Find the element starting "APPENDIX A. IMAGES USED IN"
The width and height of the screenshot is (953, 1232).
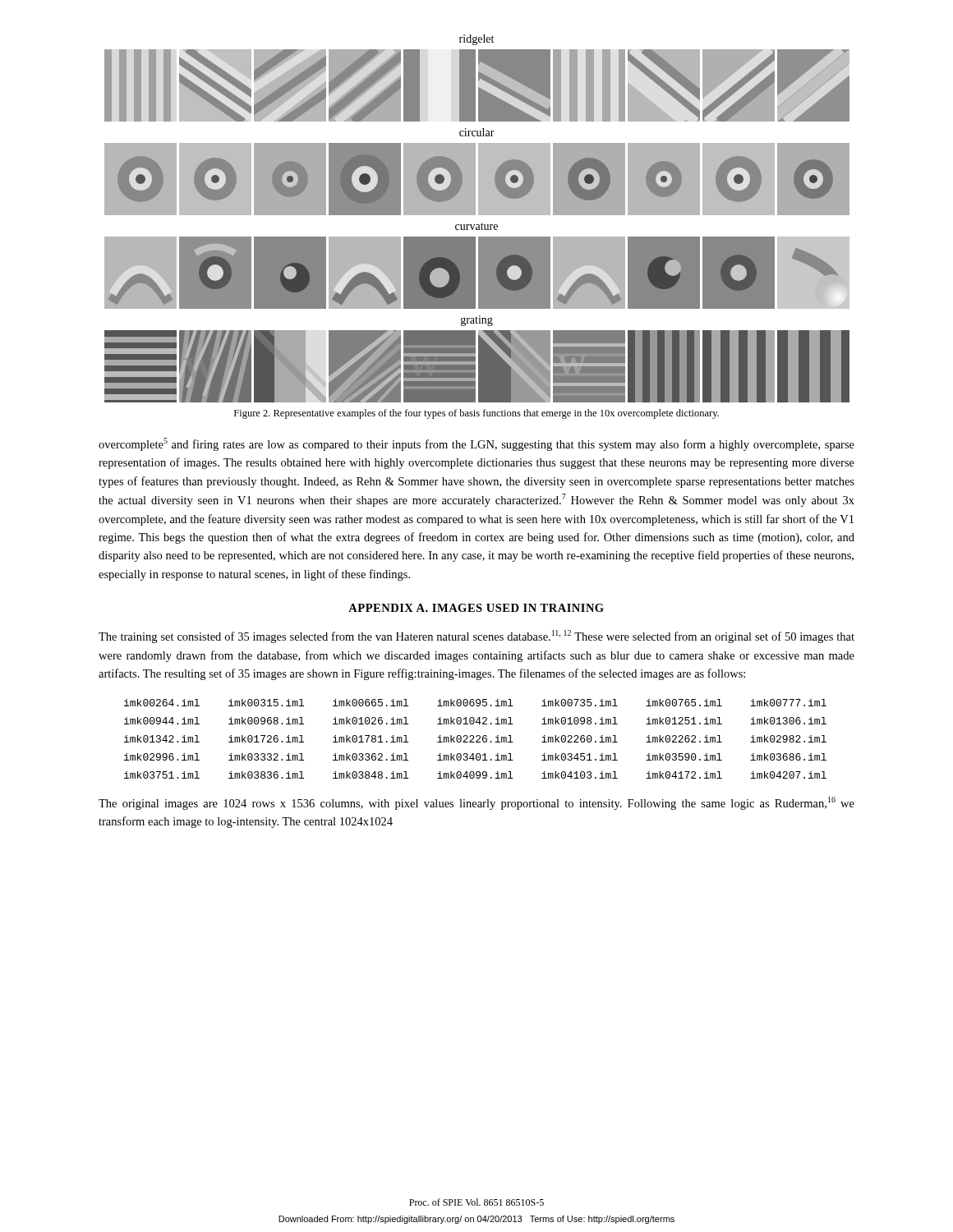point(476,608)
